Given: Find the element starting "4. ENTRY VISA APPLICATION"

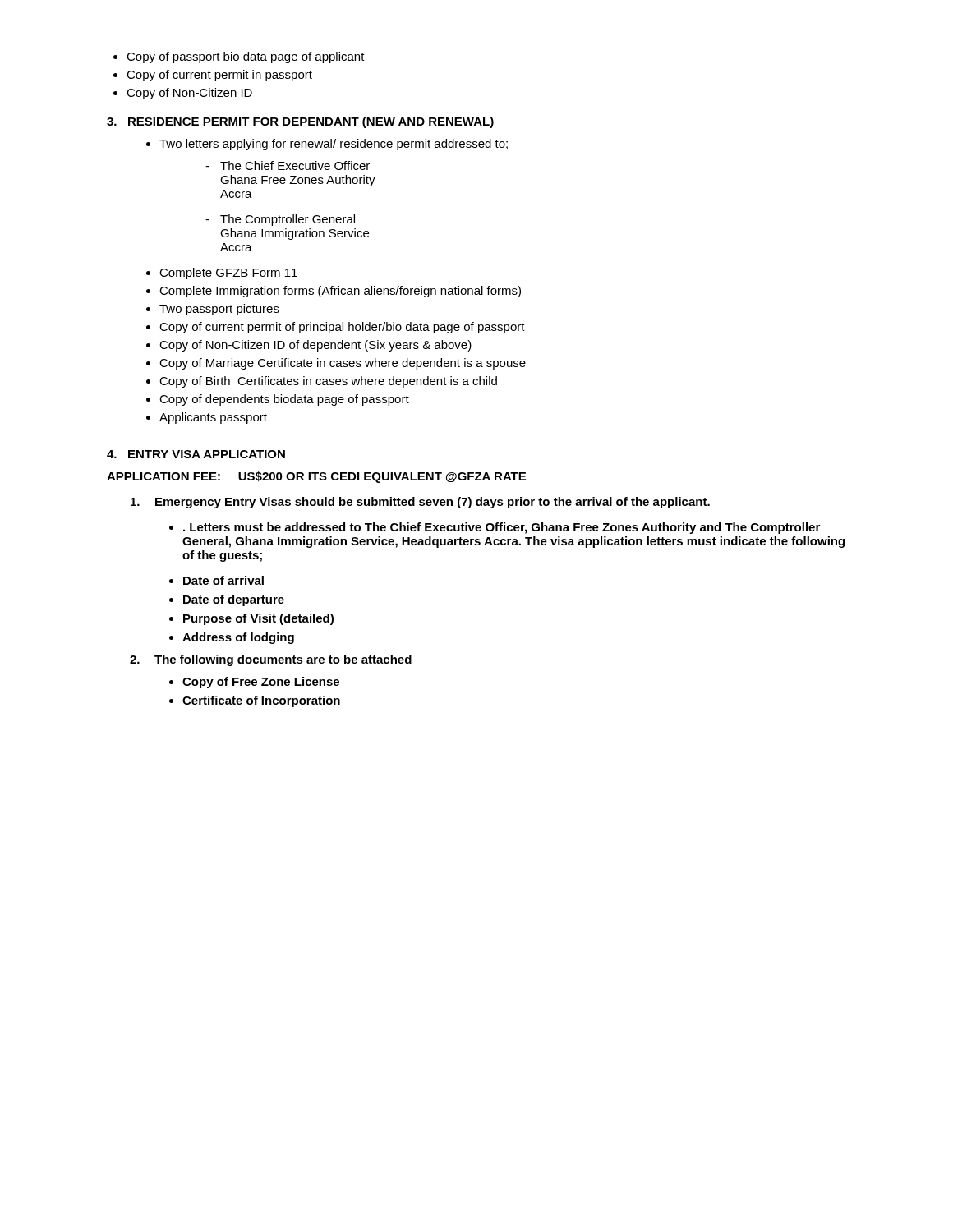Looking at the screenshot, I should pos(196,454).
